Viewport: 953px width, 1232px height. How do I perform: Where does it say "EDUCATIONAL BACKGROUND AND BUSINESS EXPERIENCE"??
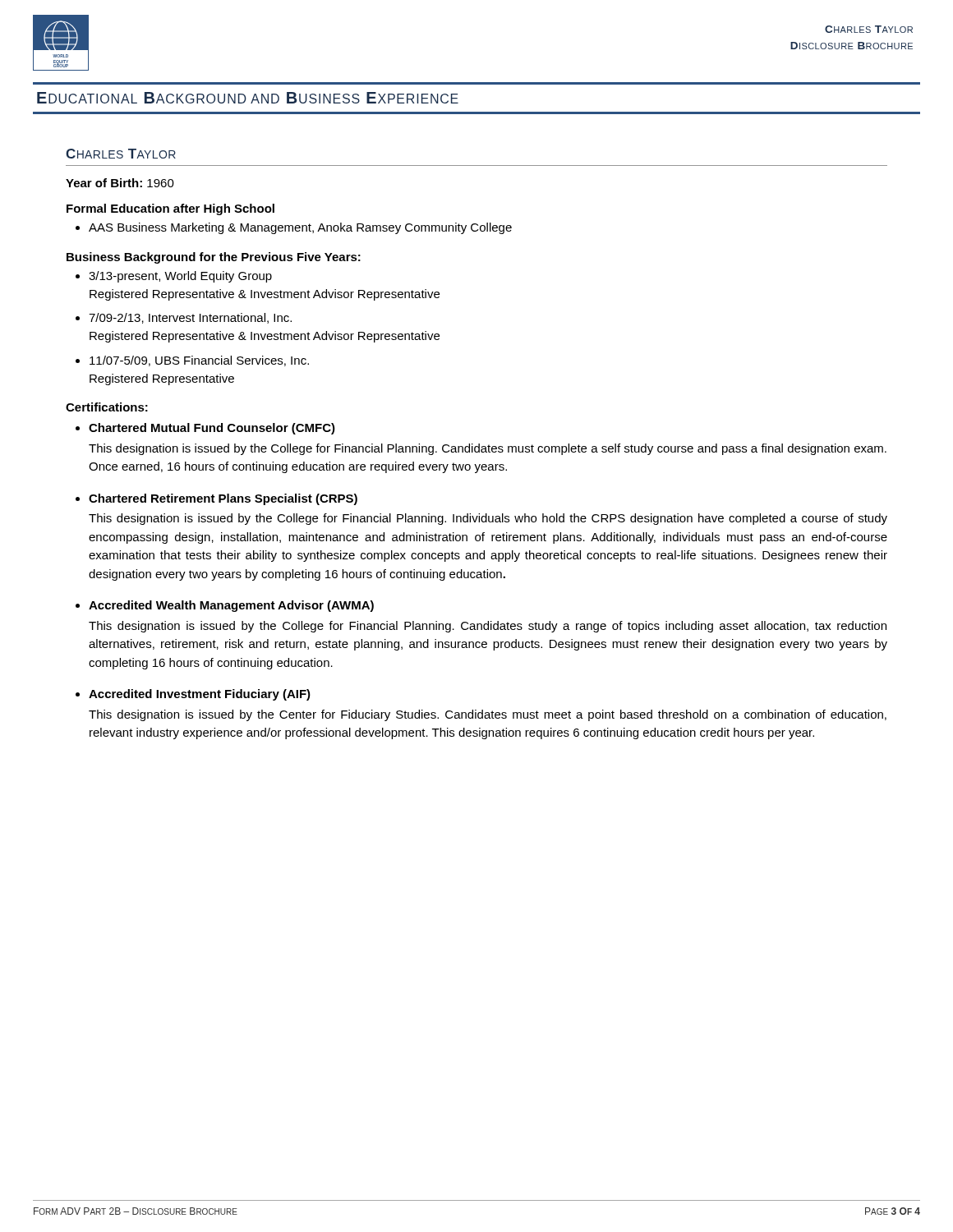pyautogui.click(x=248, y=98)
